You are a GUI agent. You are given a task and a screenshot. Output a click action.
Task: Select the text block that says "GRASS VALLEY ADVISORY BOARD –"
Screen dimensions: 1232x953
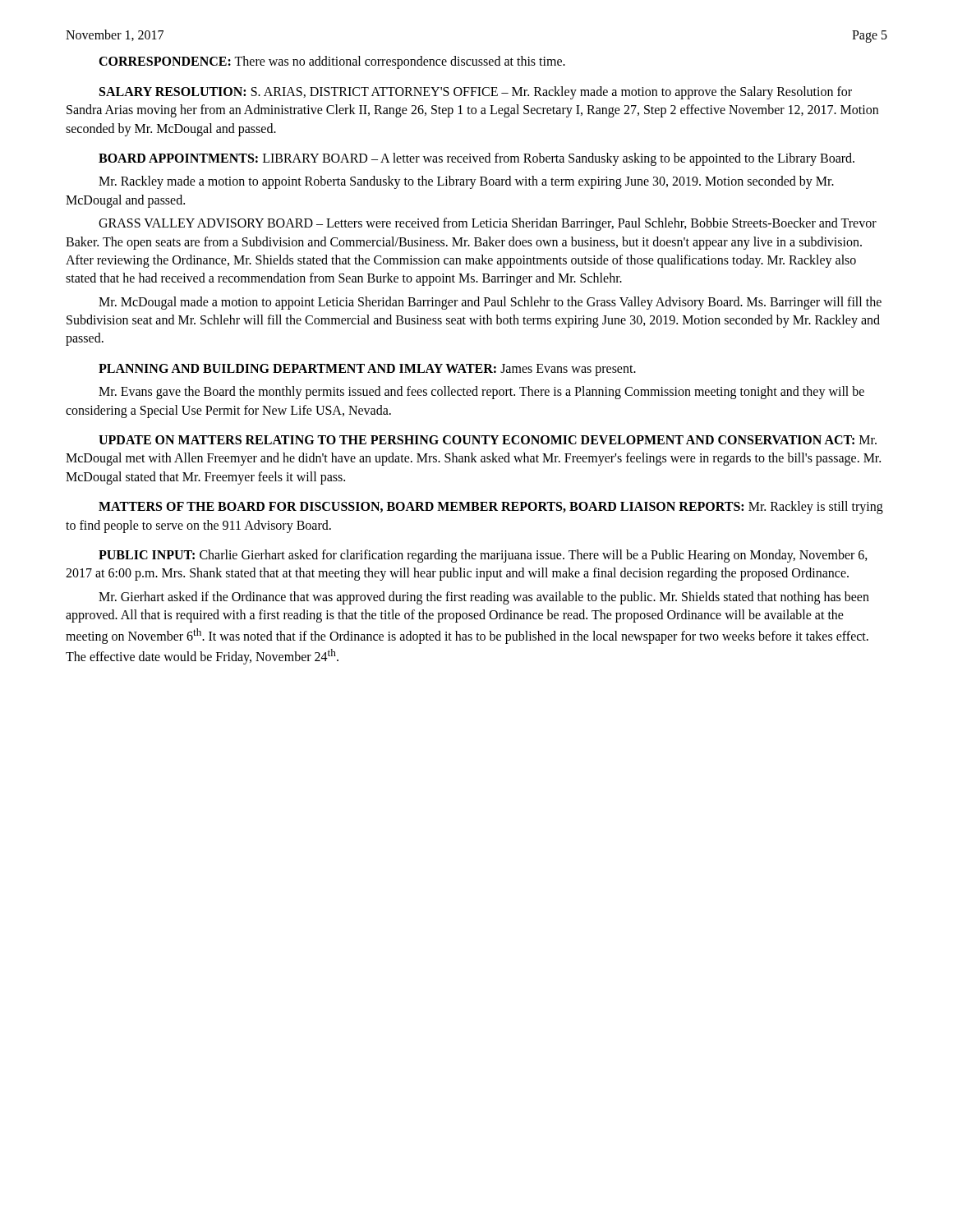click(471, 251)
